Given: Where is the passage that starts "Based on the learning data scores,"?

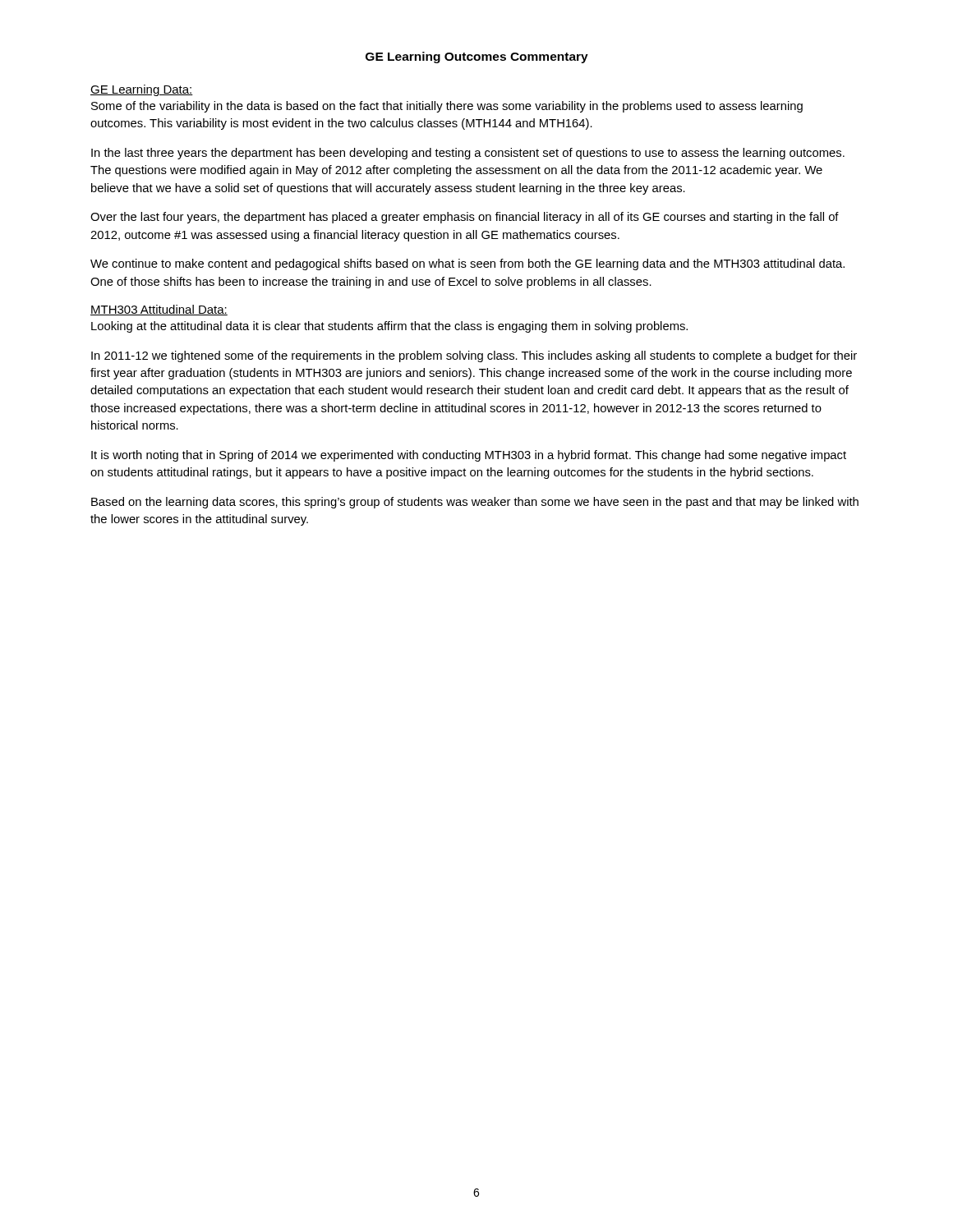Looking at the screenshot, I should (x=475, y=510).
